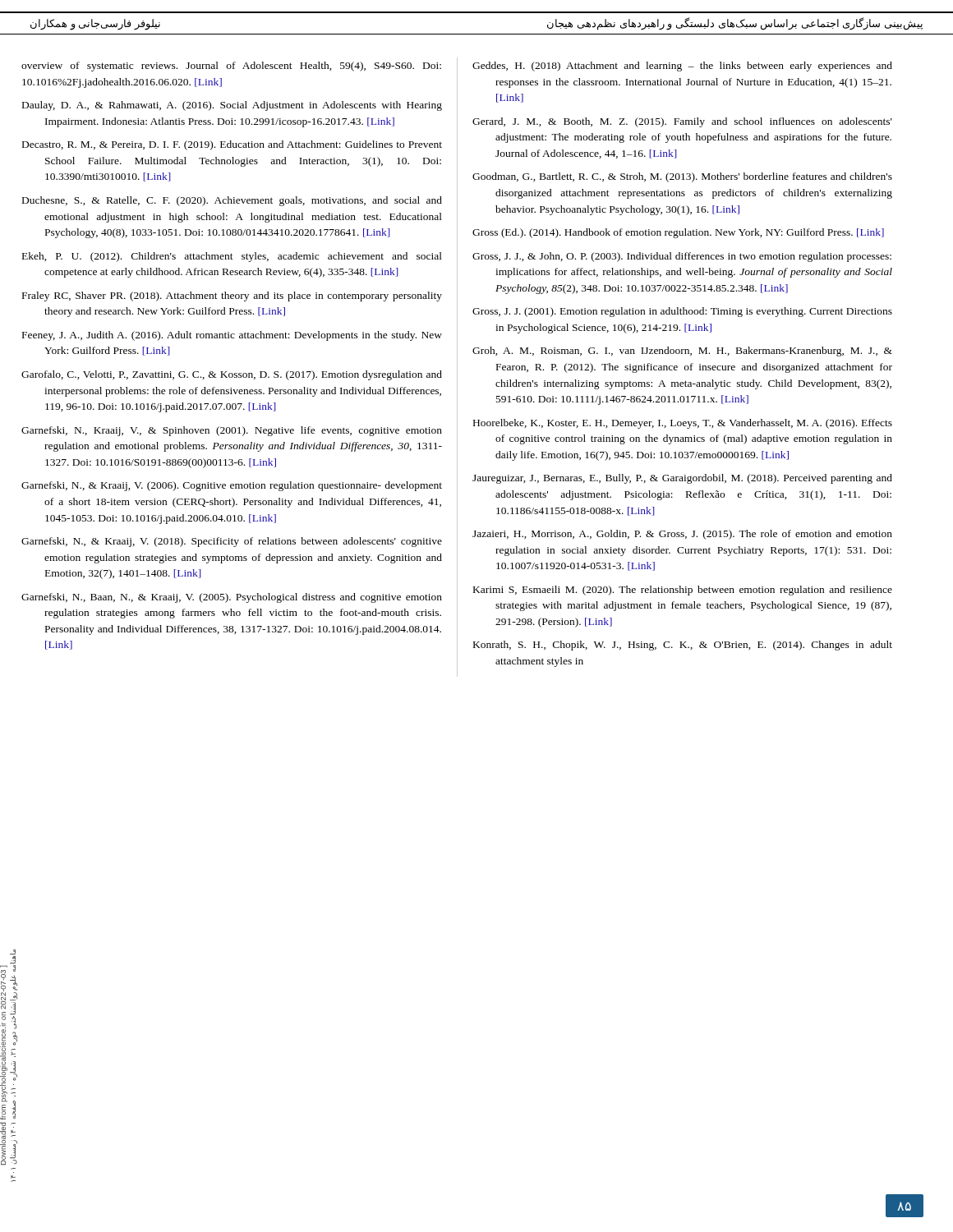Find the list item with the text "Jaureguizar, J., Bernaras, E.,"
The image size is (953, 1232).
[682, 494]
